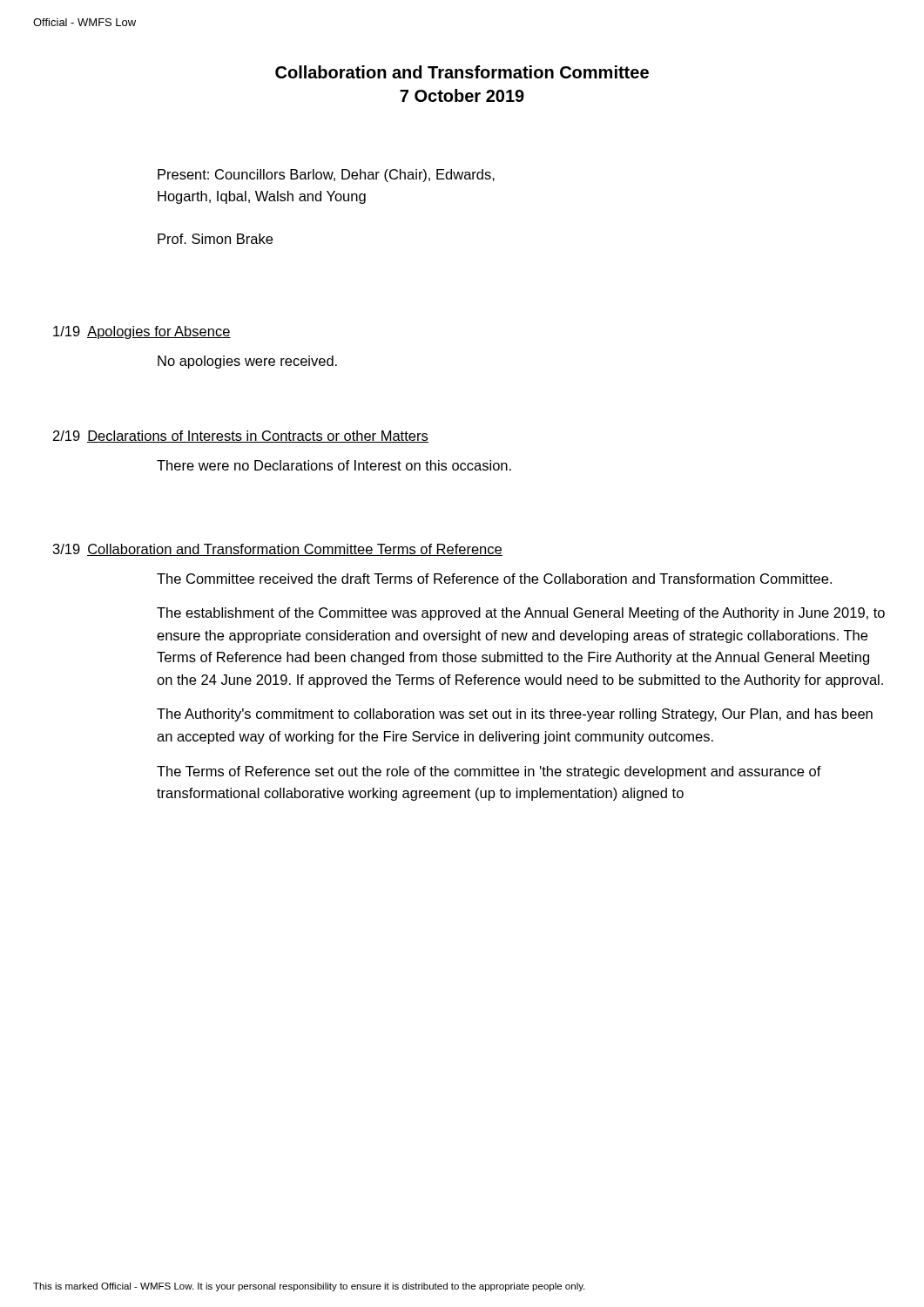Image resolution: width=924 pixels, height=1307 pixels.
Task: Select the text starting "3/19Collaboration and Transformation Committee Terms of Reference"
Action: click(470, 673)
